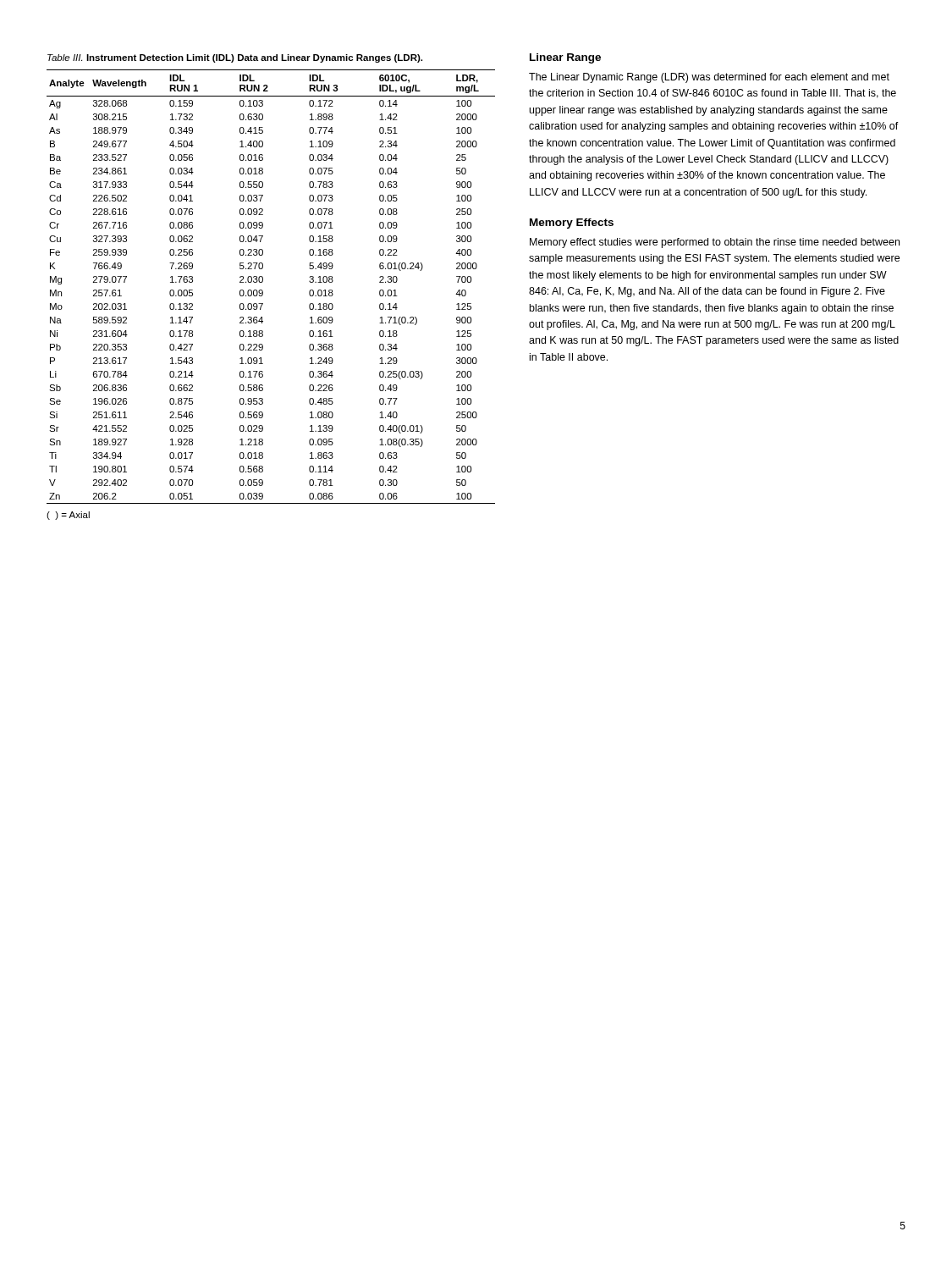The width and height of the screenshot is (952, 1270).
Task: Click a table
Action: pos(271,277)
